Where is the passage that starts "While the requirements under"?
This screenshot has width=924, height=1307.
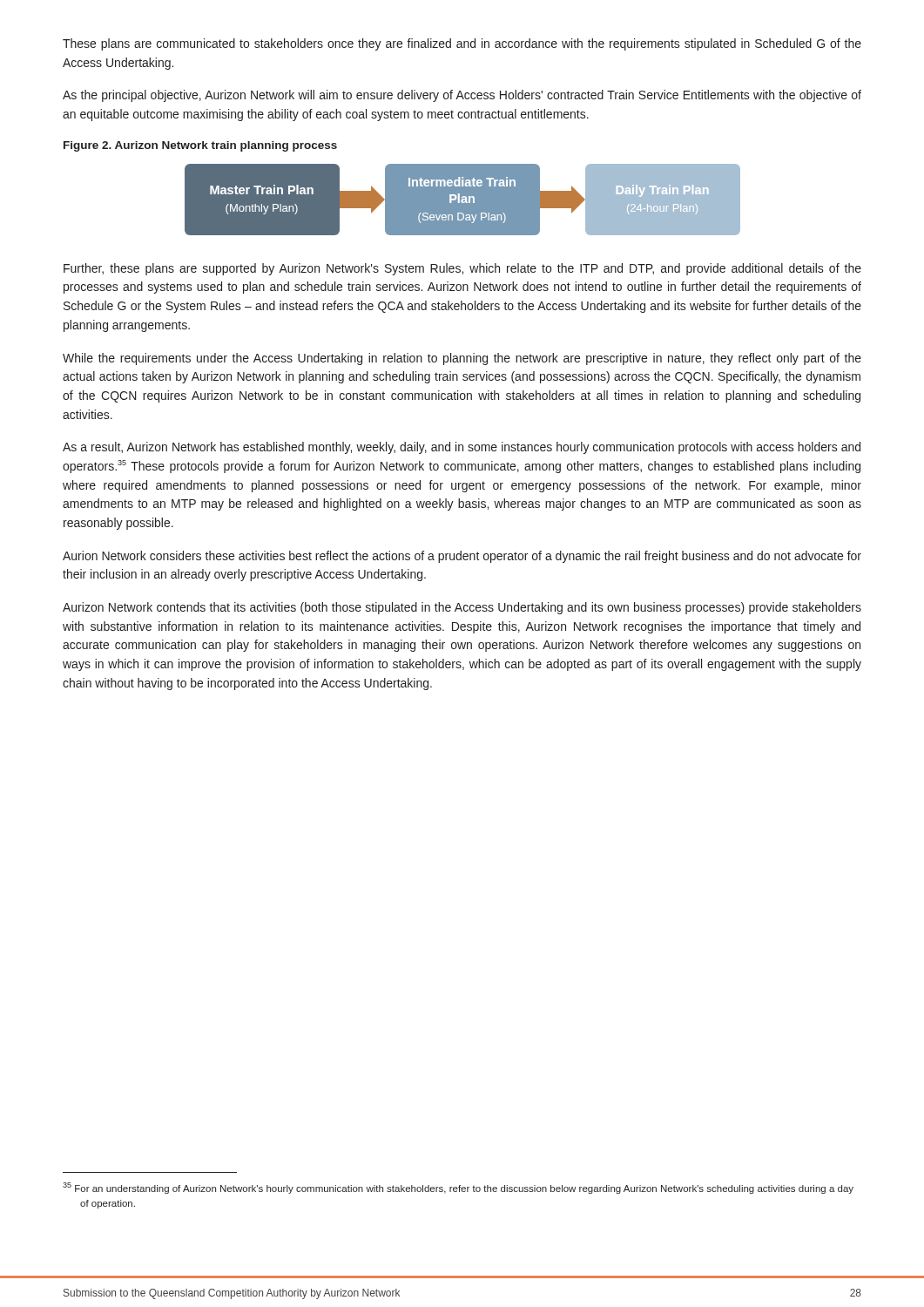tap(462, 386)
